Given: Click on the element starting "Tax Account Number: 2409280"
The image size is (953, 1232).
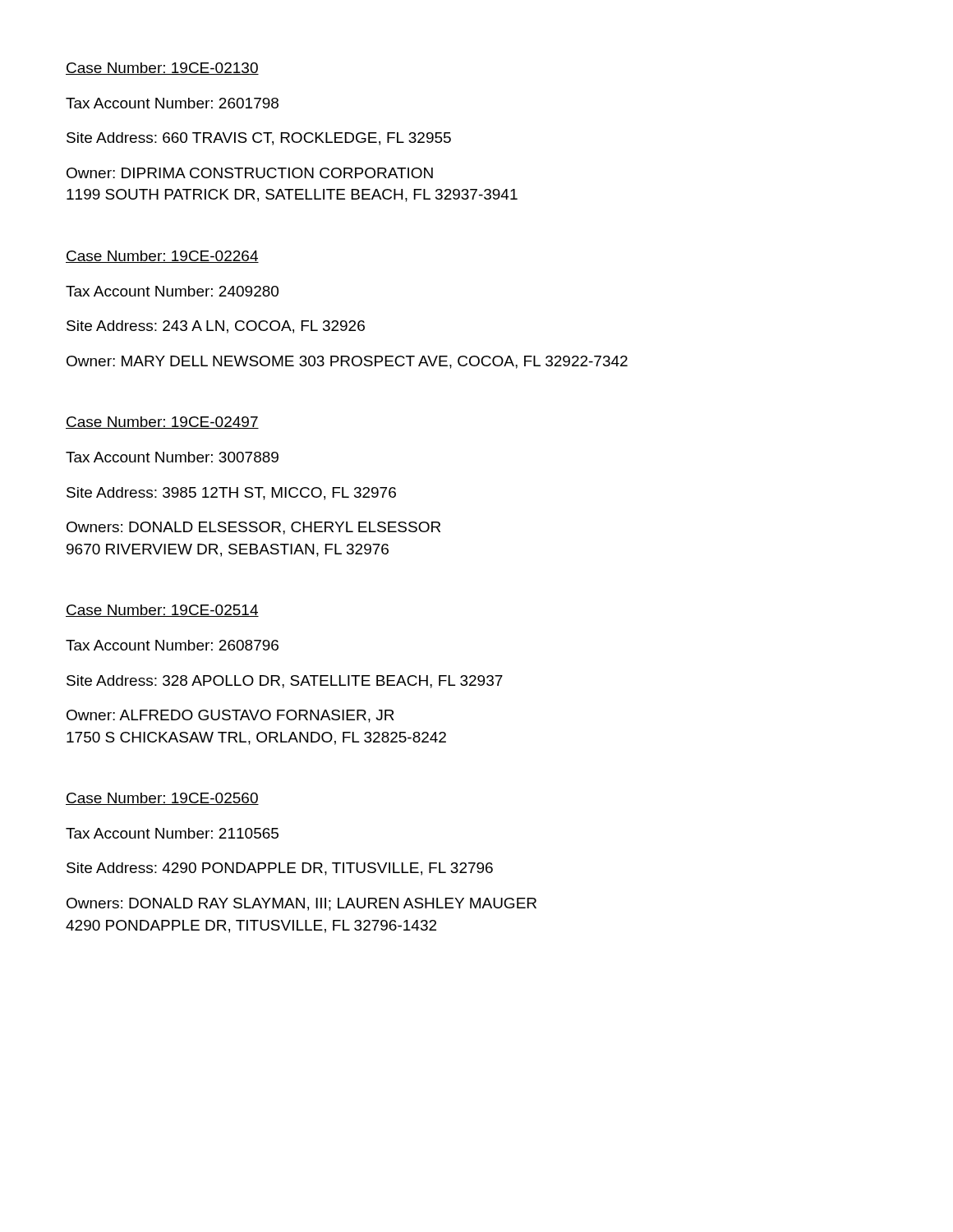Looking at the screenshot, I should pos(172,291).
